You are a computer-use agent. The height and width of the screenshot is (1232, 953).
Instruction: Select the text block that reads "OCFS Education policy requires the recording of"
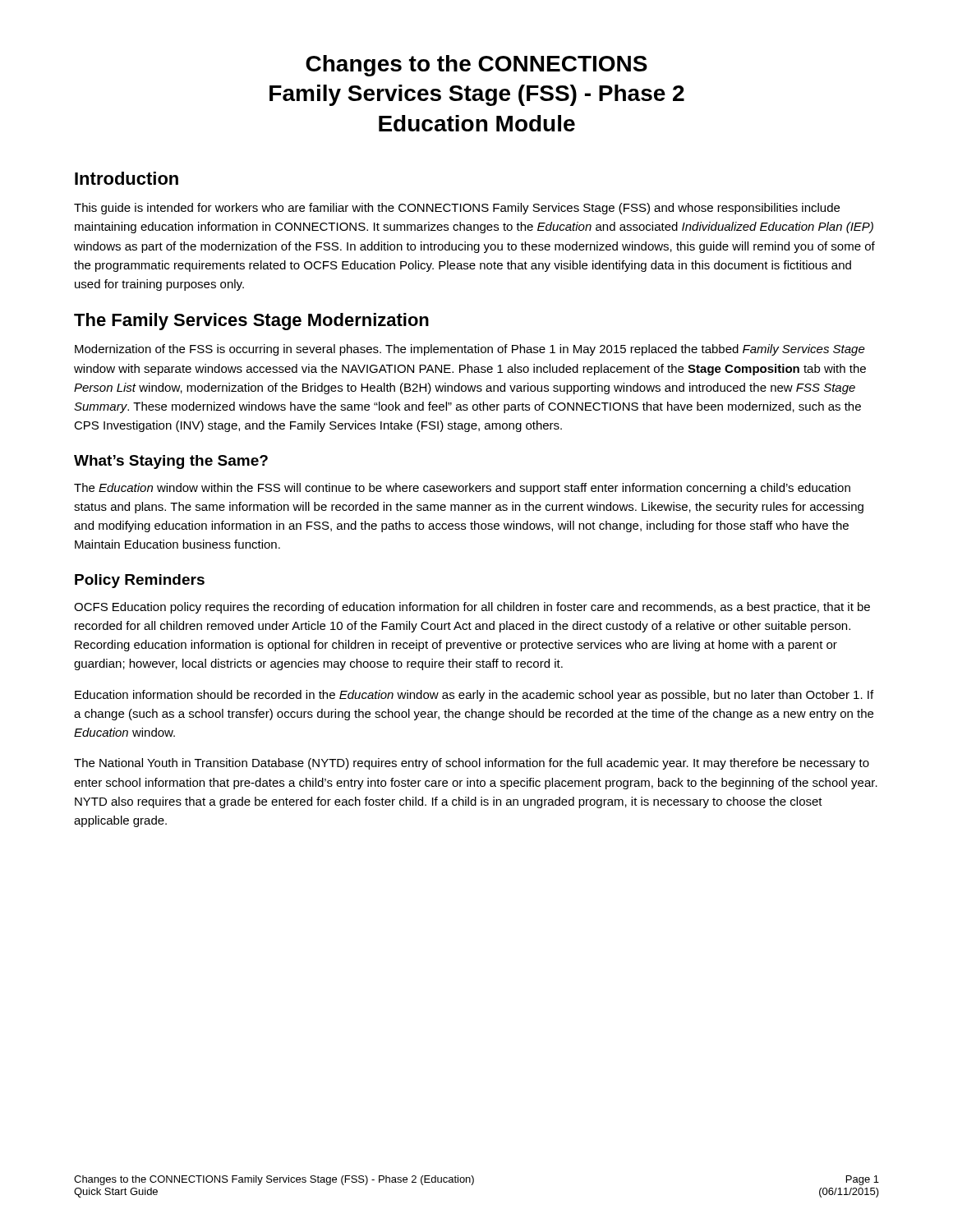click(472, 635)
